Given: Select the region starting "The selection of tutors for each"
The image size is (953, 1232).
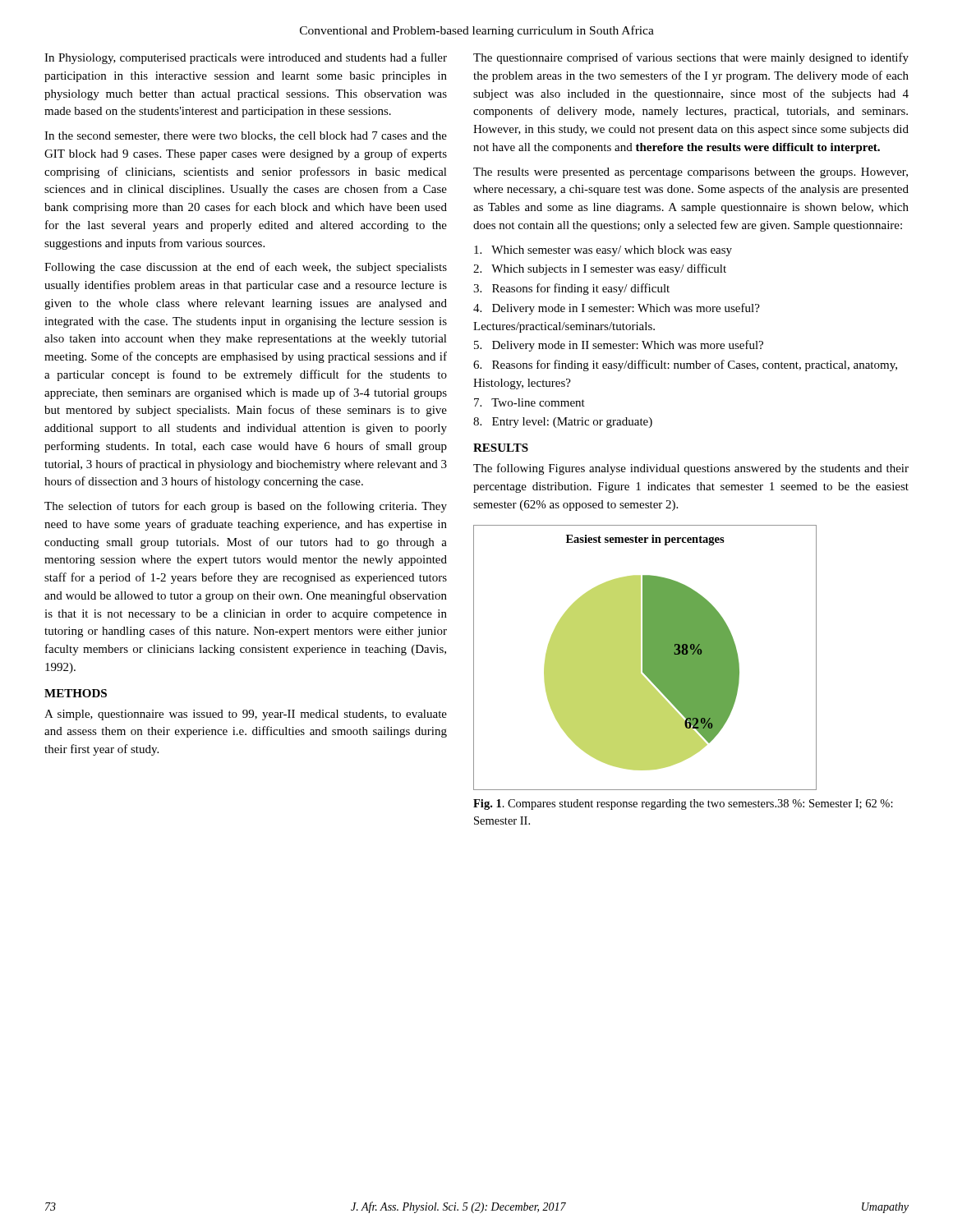Looking at the screenshot, I should [x=246, y=587].
